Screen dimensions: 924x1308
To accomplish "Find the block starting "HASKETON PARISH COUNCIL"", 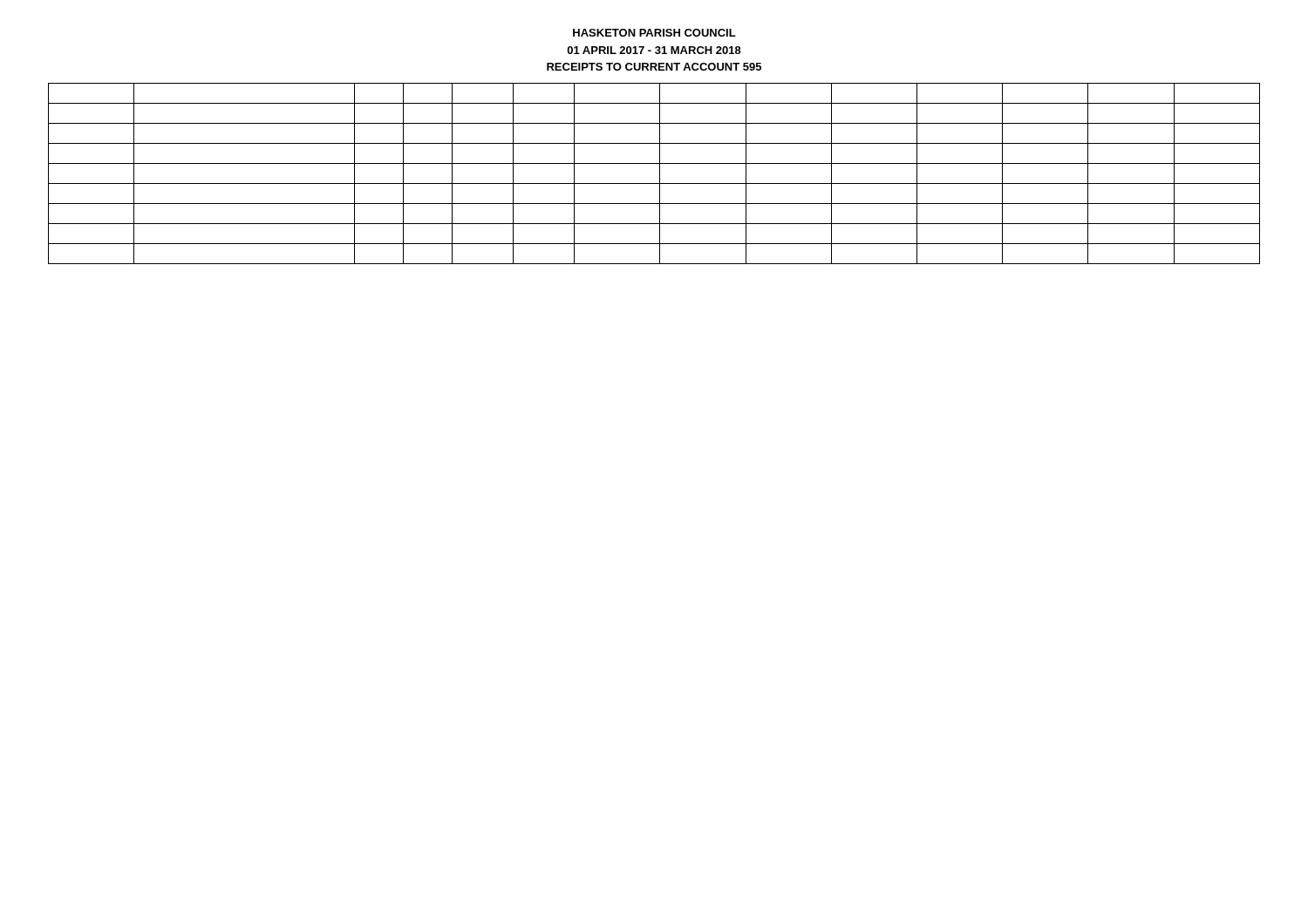I will (x=654, y=50).
